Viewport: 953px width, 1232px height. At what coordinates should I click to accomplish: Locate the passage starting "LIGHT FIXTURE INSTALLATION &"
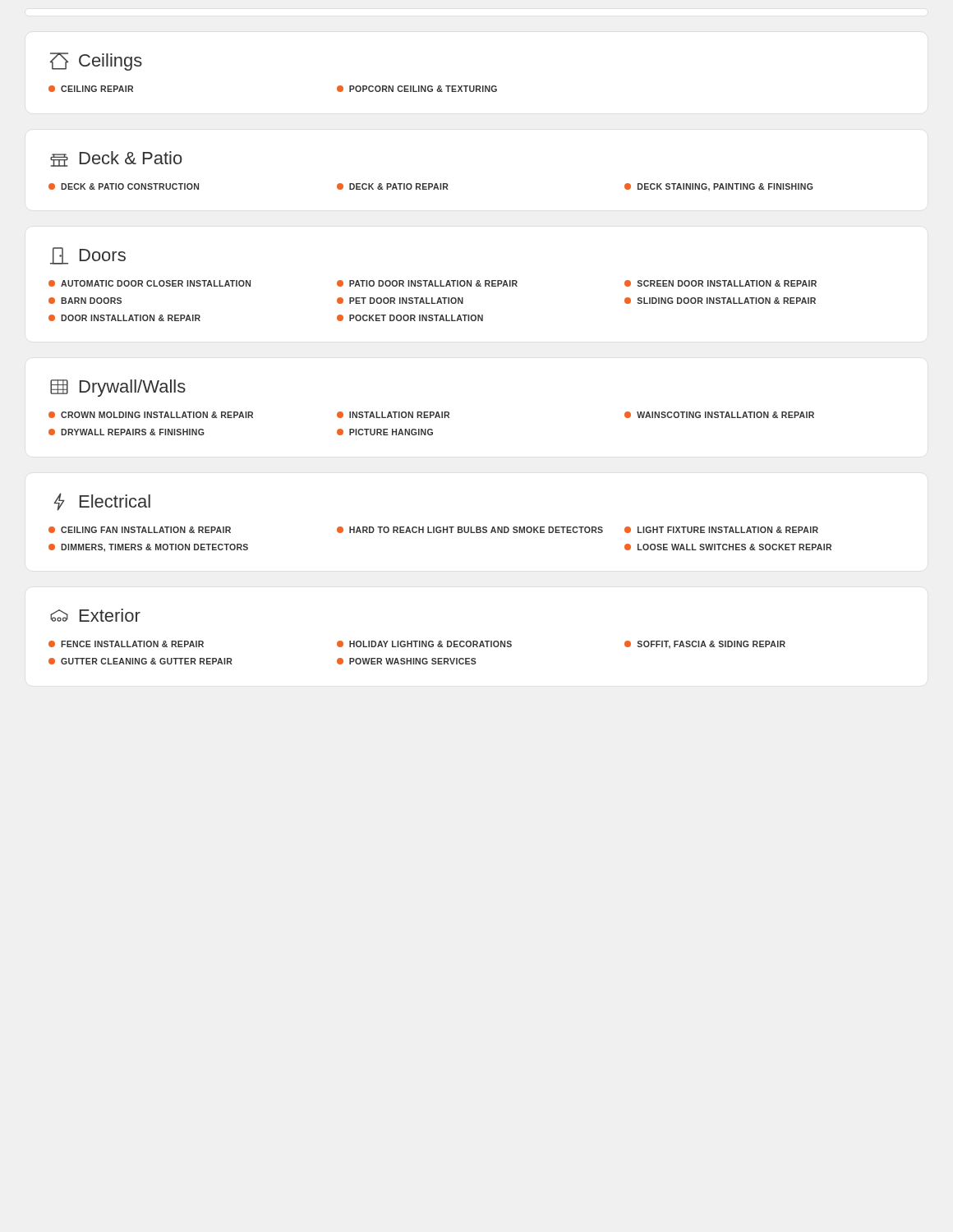click(722, 530)
